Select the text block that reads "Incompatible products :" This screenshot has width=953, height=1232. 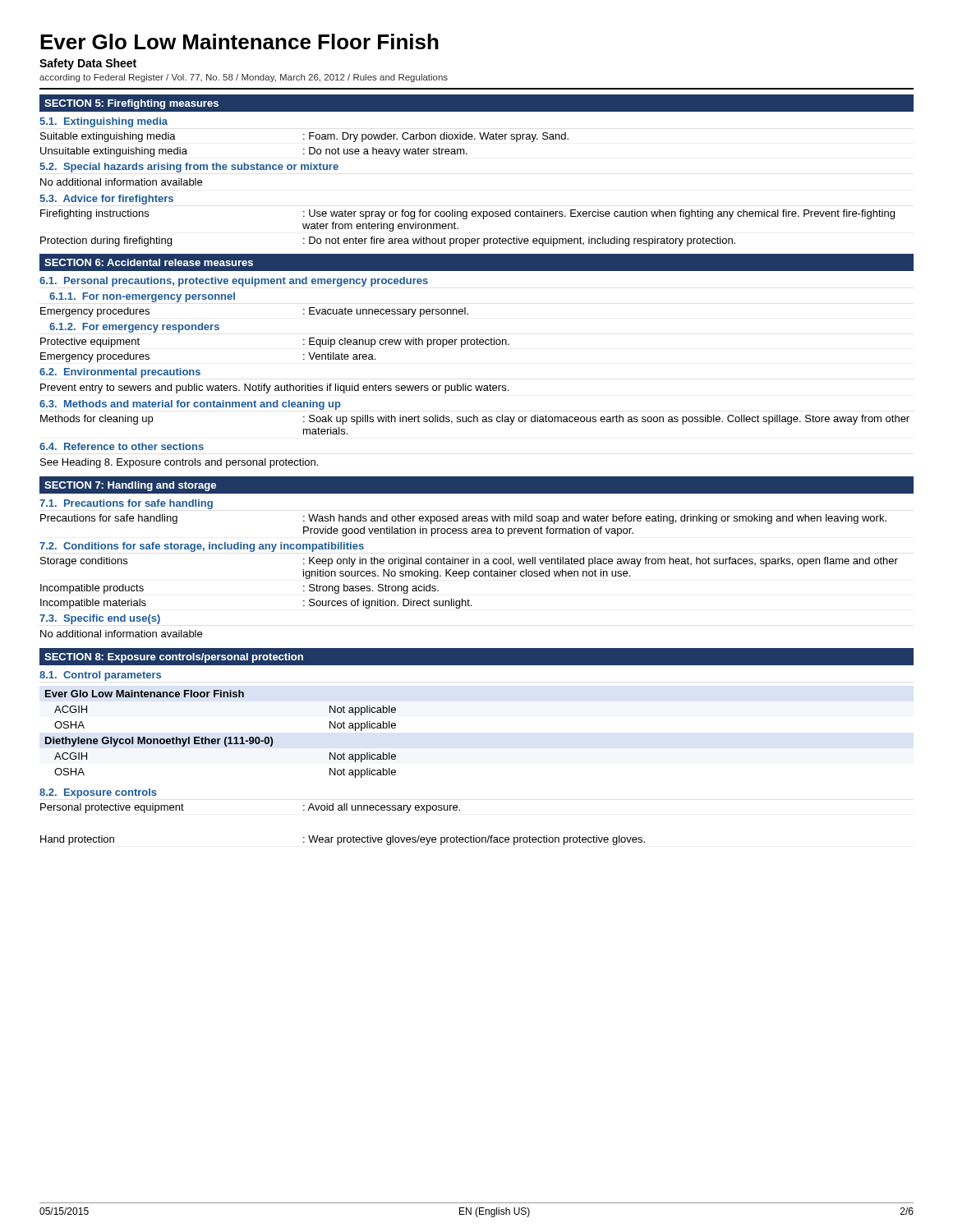pos(92,588)
